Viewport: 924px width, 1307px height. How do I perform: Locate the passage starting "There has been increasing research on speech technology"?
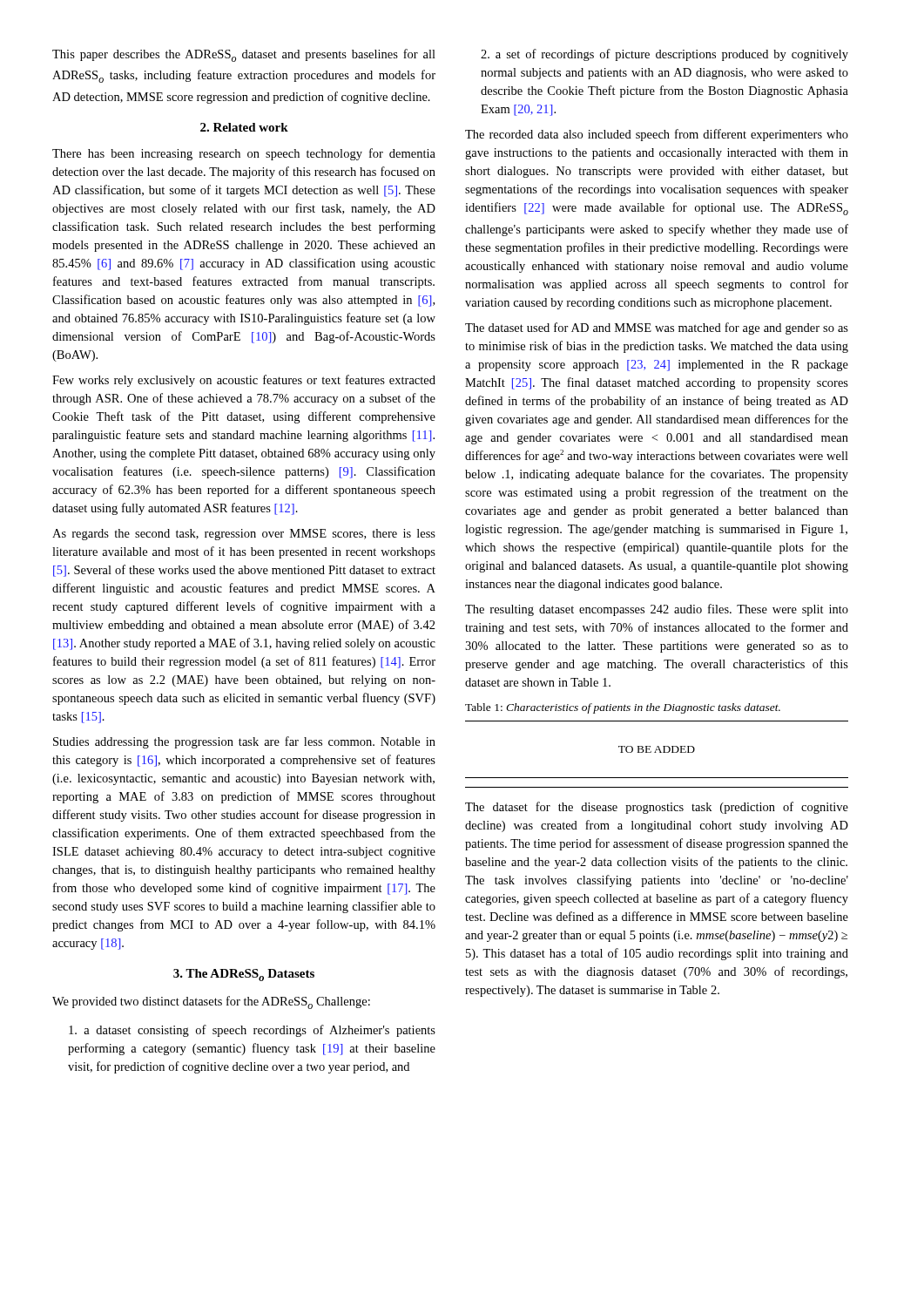(244, 254)
